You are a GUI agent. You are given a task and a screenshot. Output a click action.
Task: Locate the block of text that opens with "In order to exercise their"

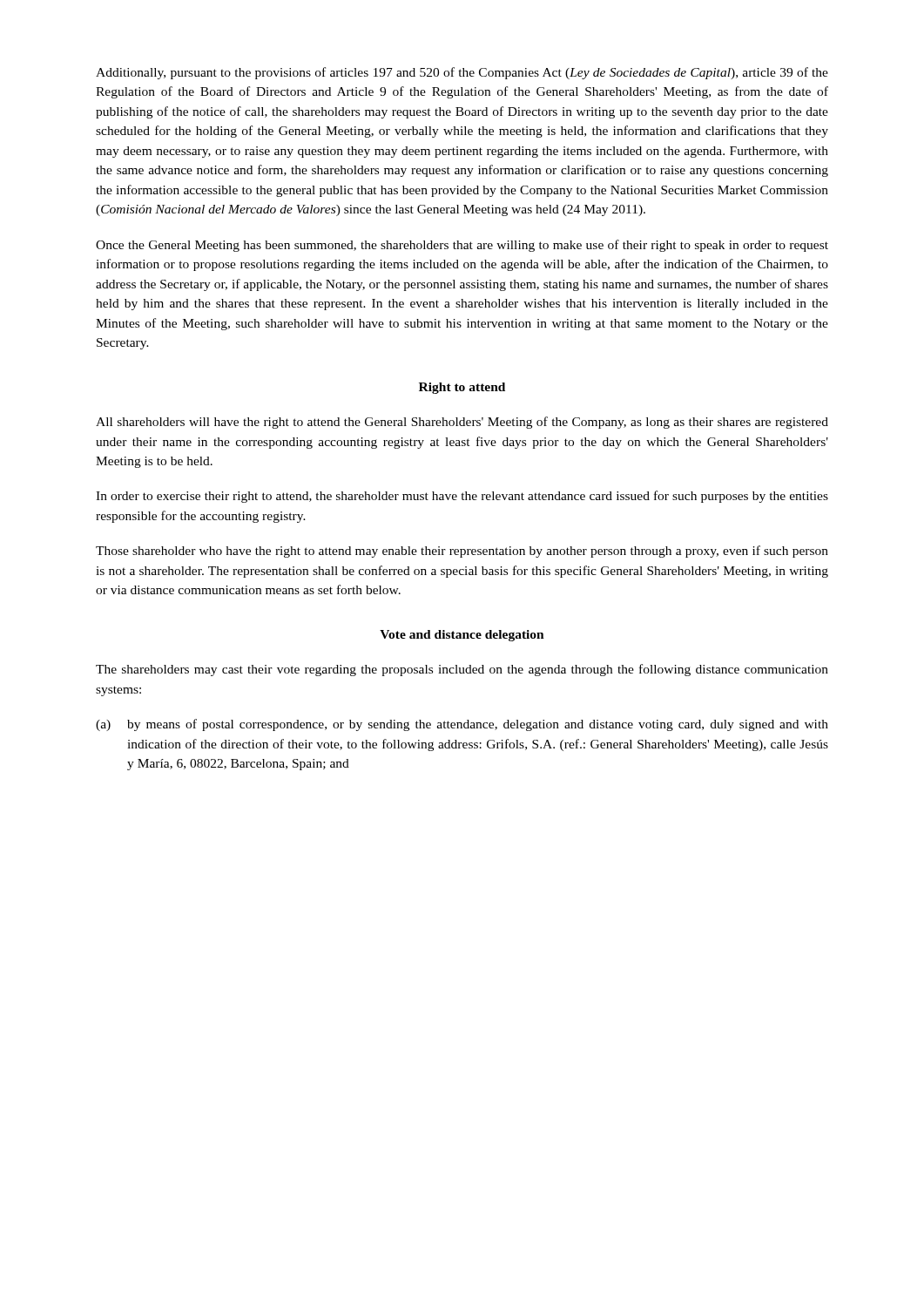coord(462,505)
